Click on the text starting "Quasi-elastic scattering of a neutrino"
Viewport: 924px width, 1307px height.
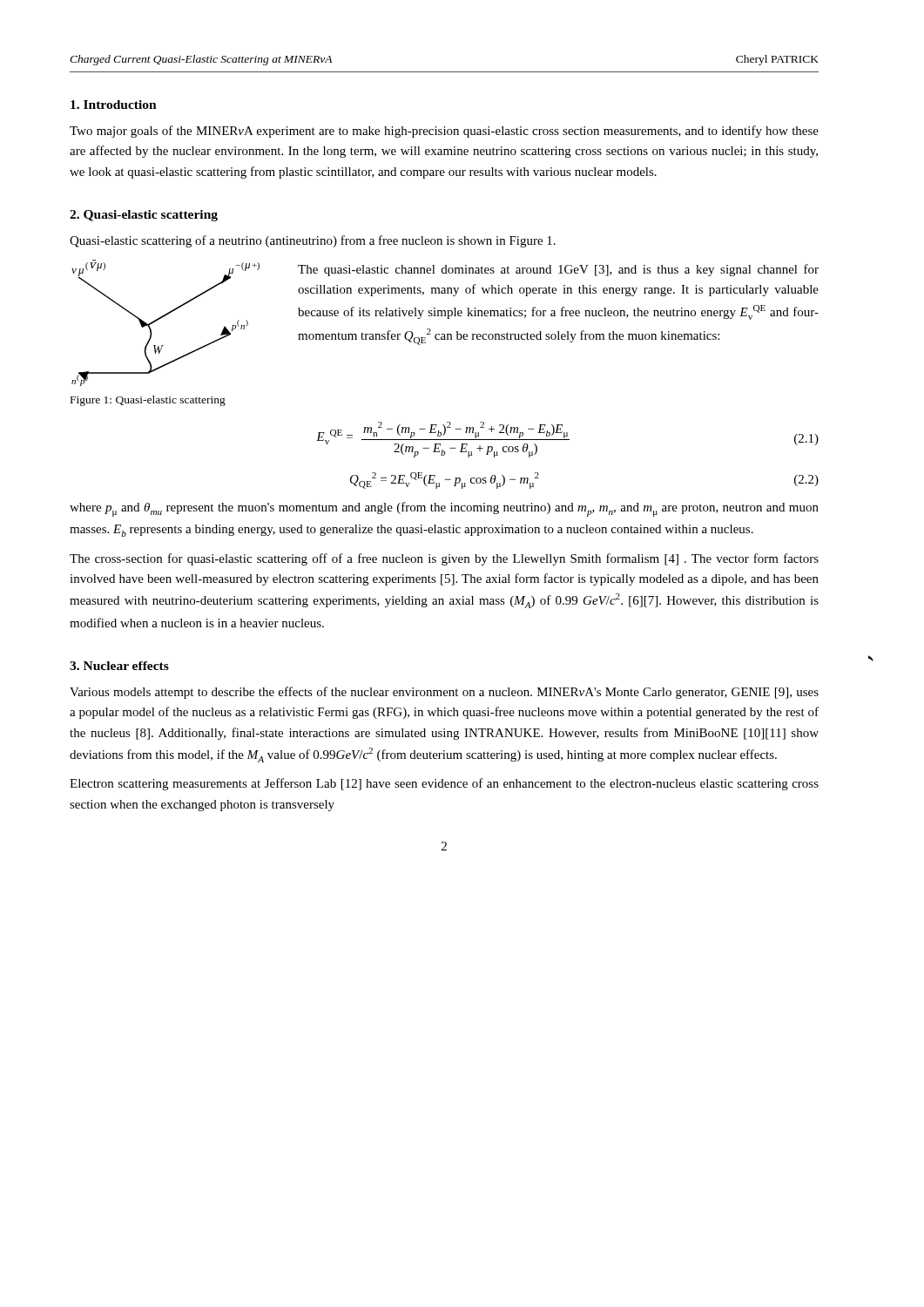coord(313,240)
